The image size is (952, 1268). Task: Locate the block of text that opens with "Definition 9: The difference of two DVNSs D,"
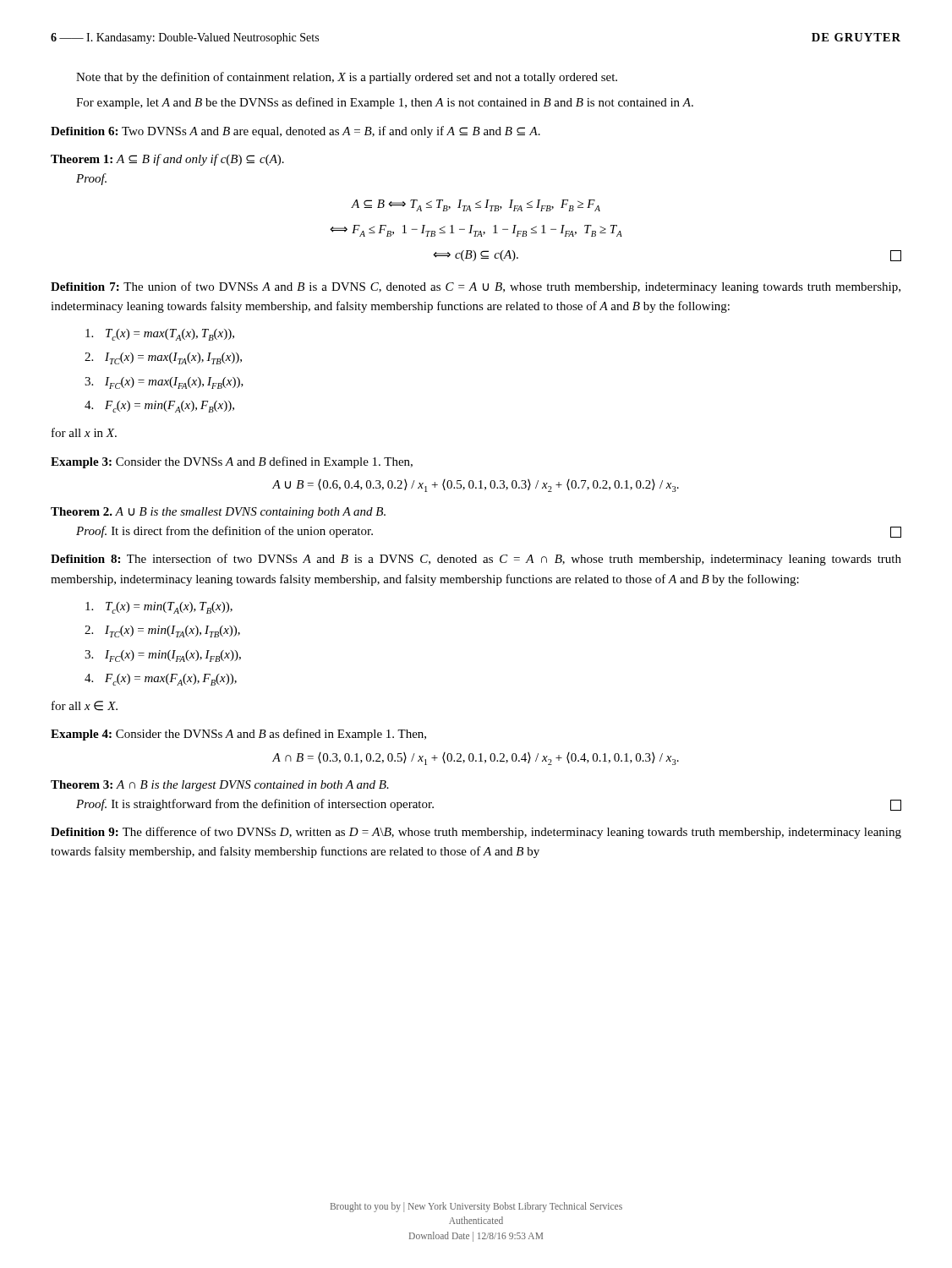[x=476, y=842]
